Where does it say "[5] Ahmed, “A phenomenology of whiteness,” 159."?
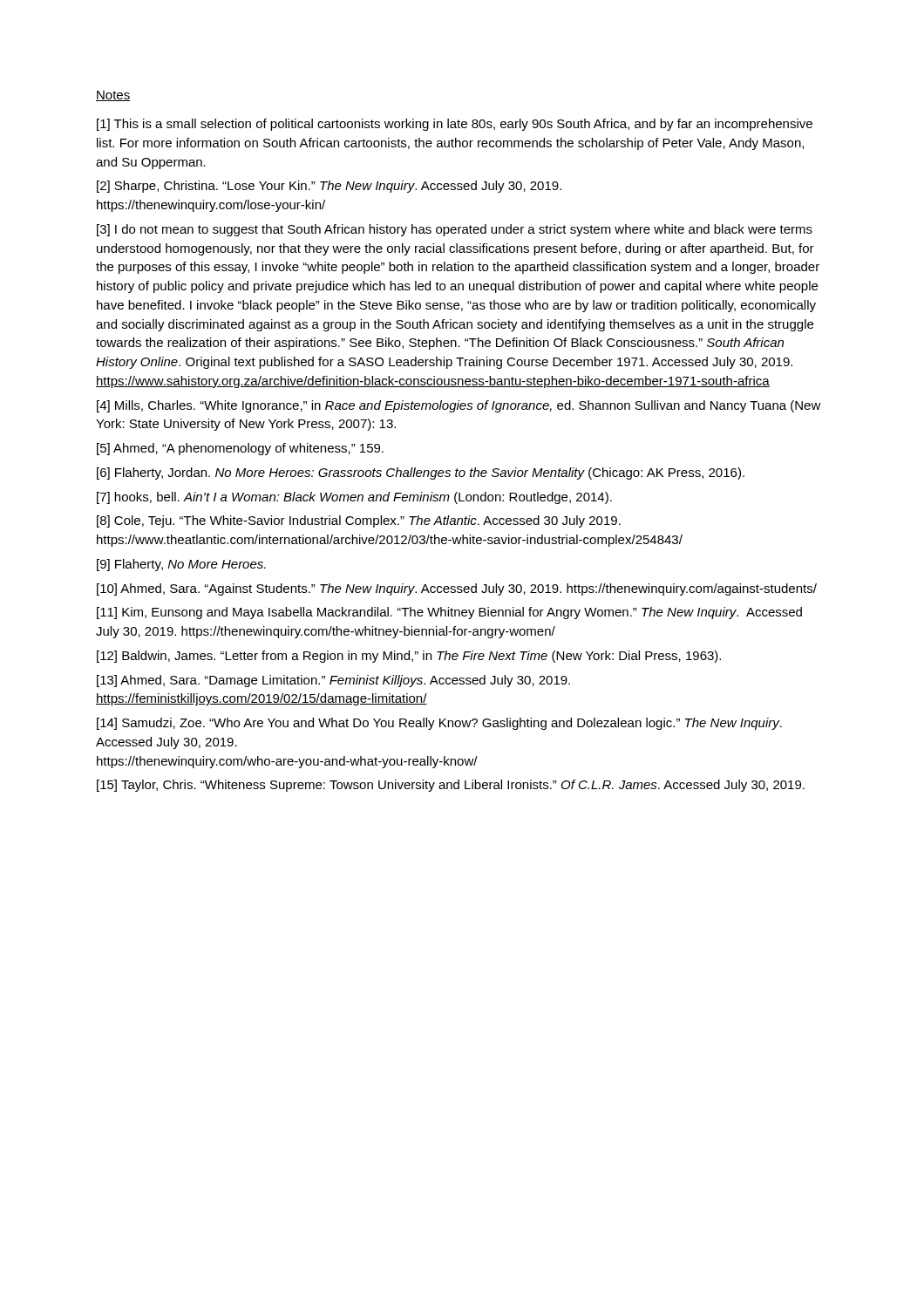The width and height of the screenshot is (924, 1308). point(240,448)
